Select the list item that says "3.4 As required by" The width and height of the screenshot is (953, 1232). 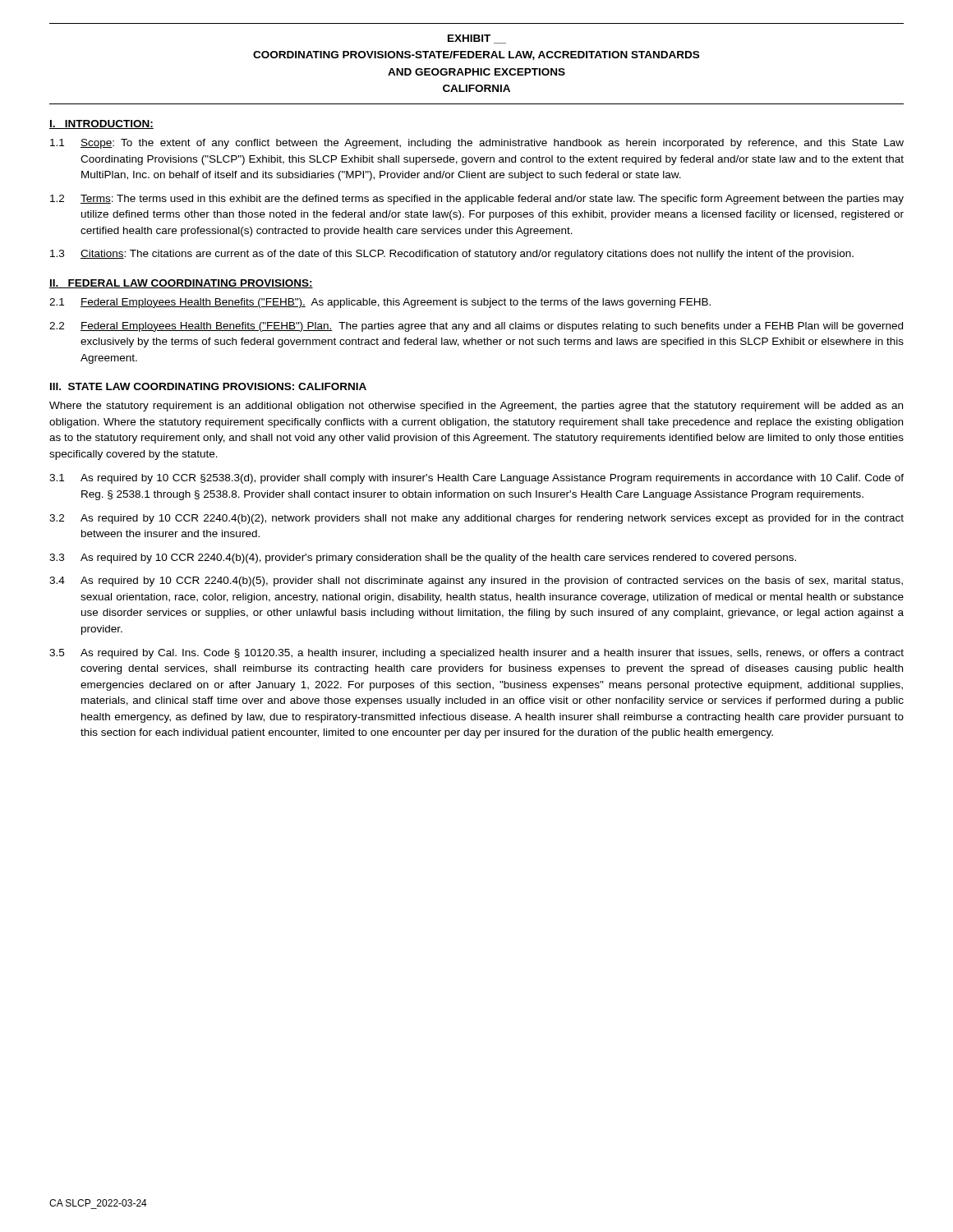click(476, 605)
